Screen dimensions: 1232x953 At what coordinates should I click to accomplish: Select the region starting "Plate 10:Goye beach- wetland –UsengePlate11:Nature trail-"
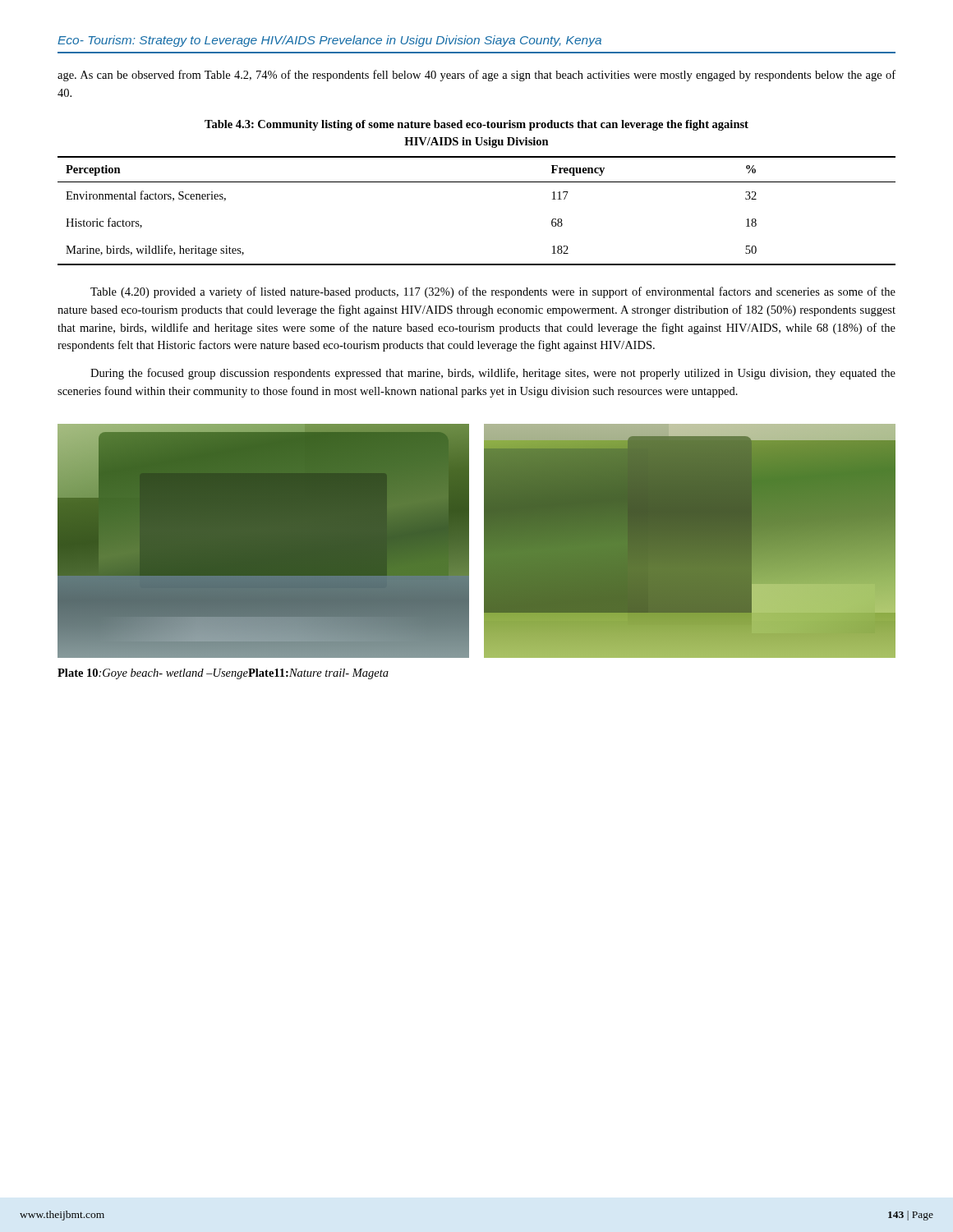coord(223,672)
